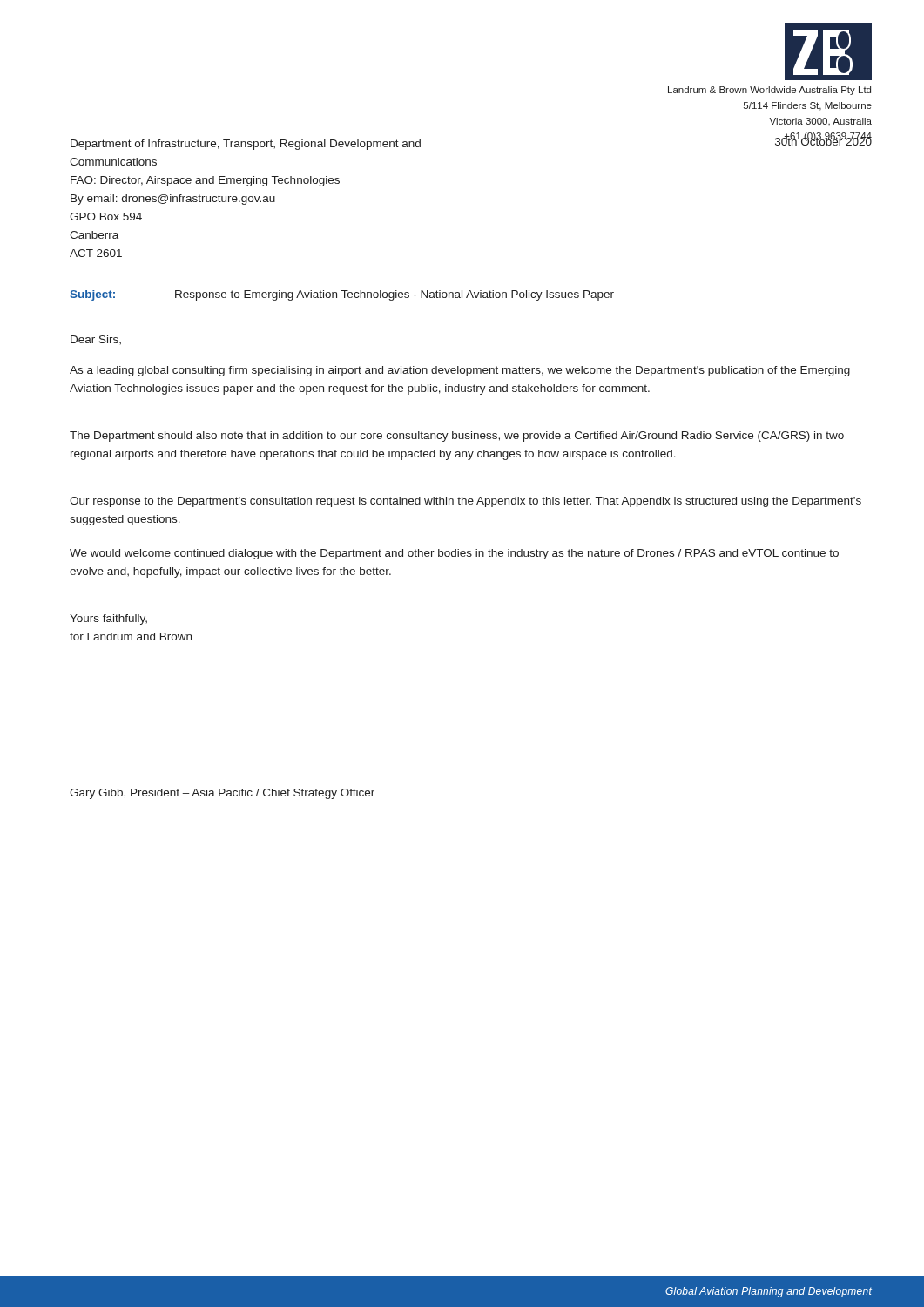
Task: Click on the element starting "Subject: Response to Emerging"
Action: click(x=342, y=294)
